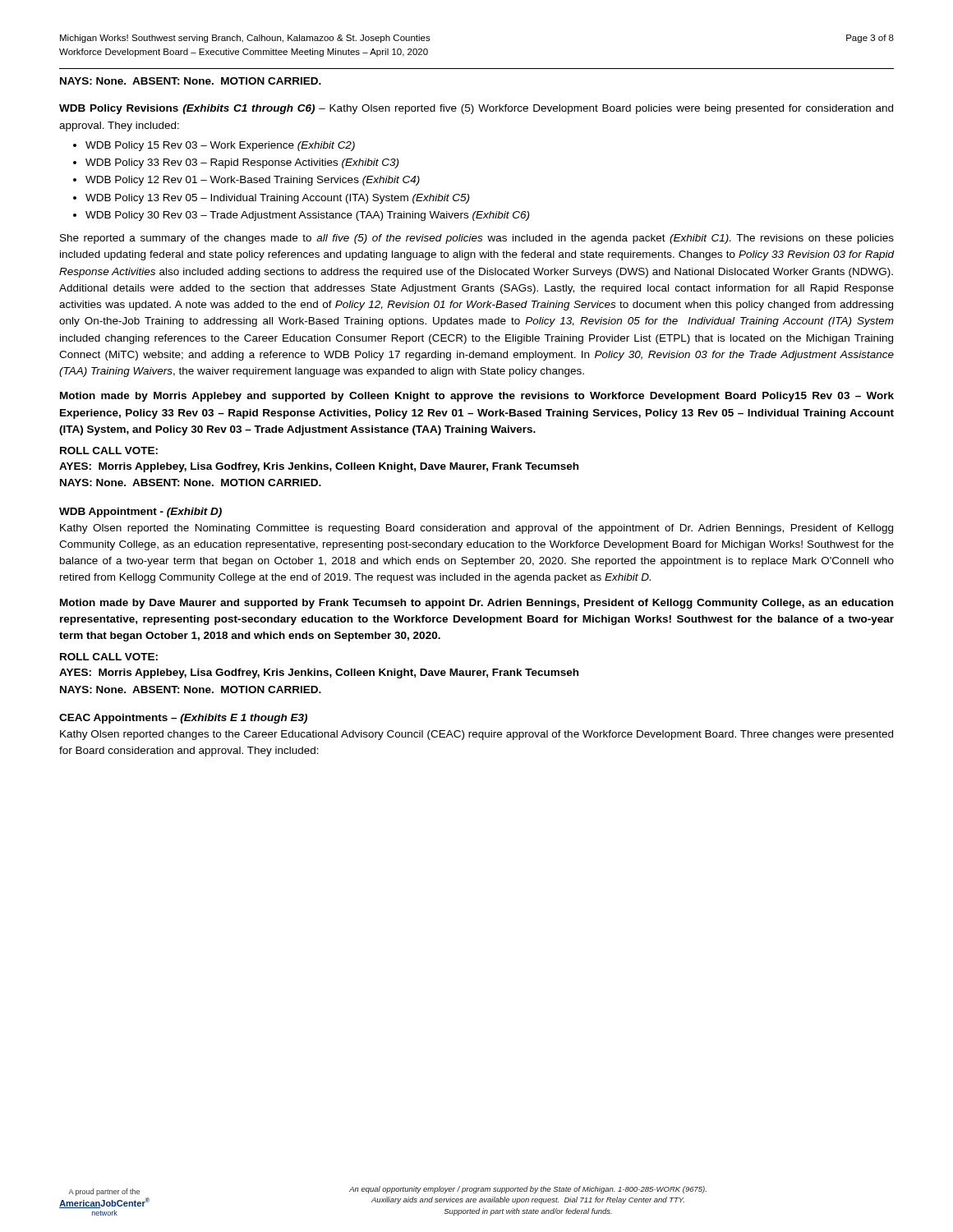Point to the block beginning "WDB Policy 30 Rev 03 – Trade Adjustment"
Image resolution: width=953 pixels, height=1232 pixels.
point(308,215)
